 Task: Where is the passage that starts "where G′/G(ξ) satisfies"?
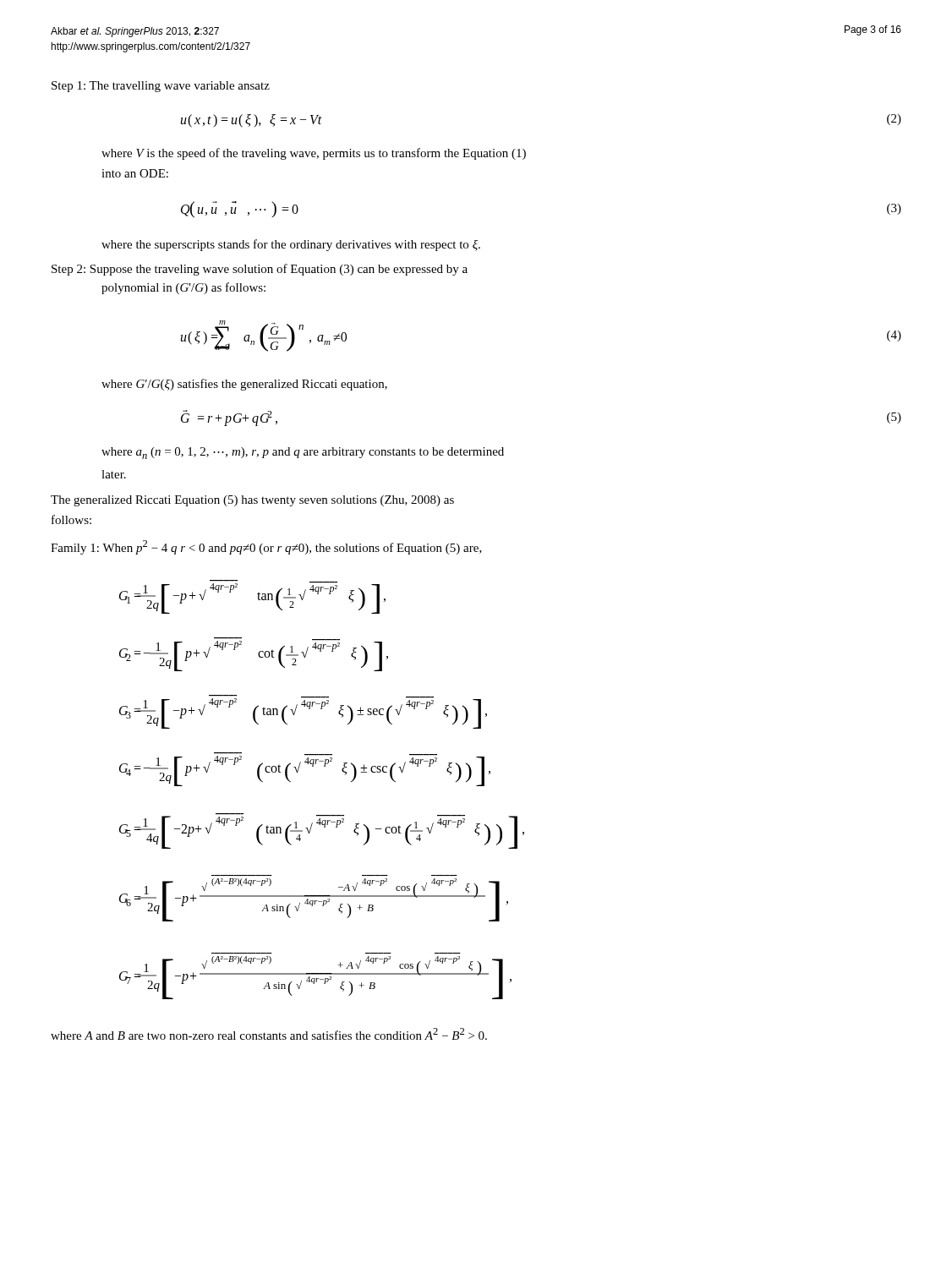pos(245,383)
